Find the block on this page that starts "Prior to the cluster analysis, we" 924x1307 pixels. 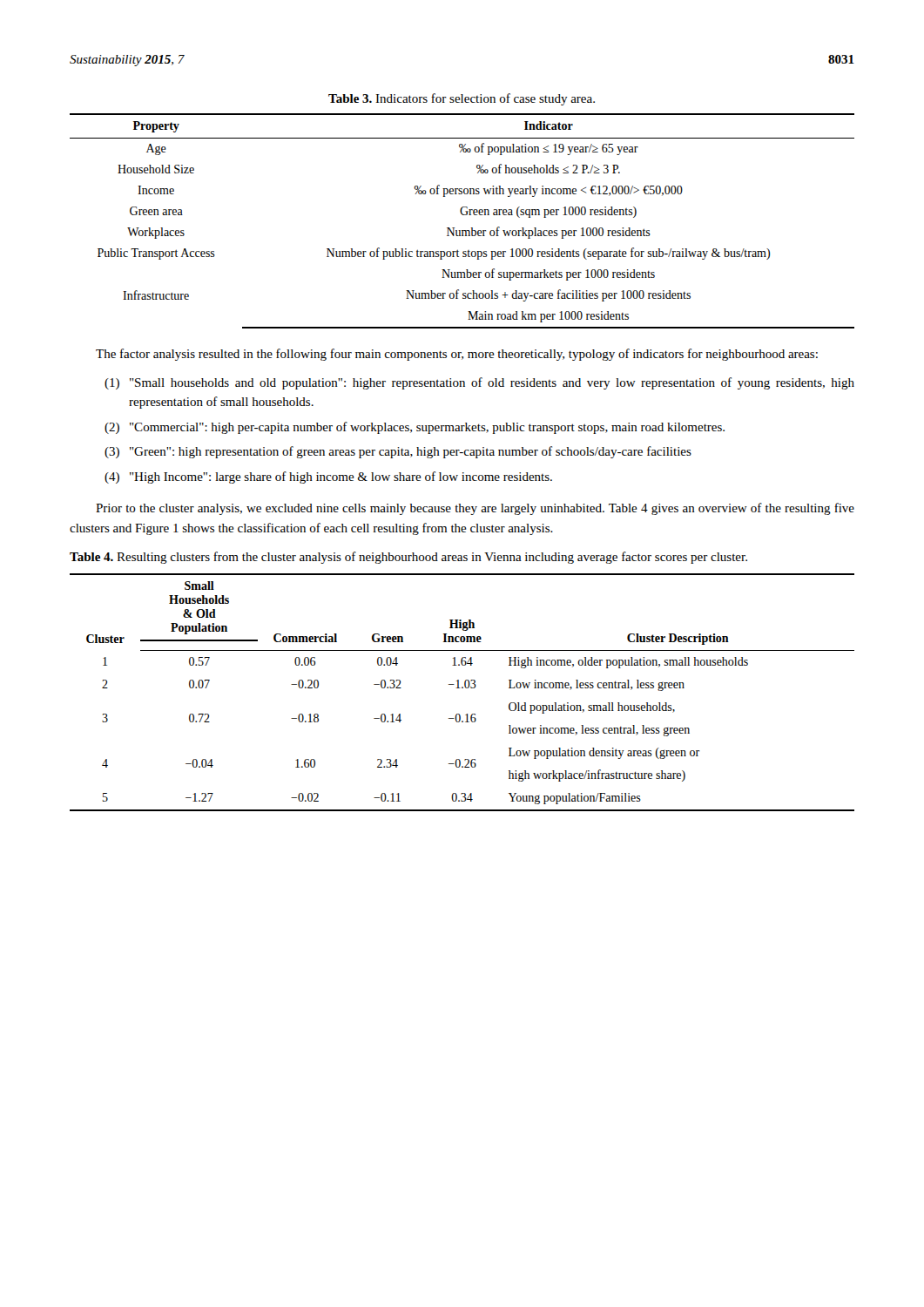point(462,518)
